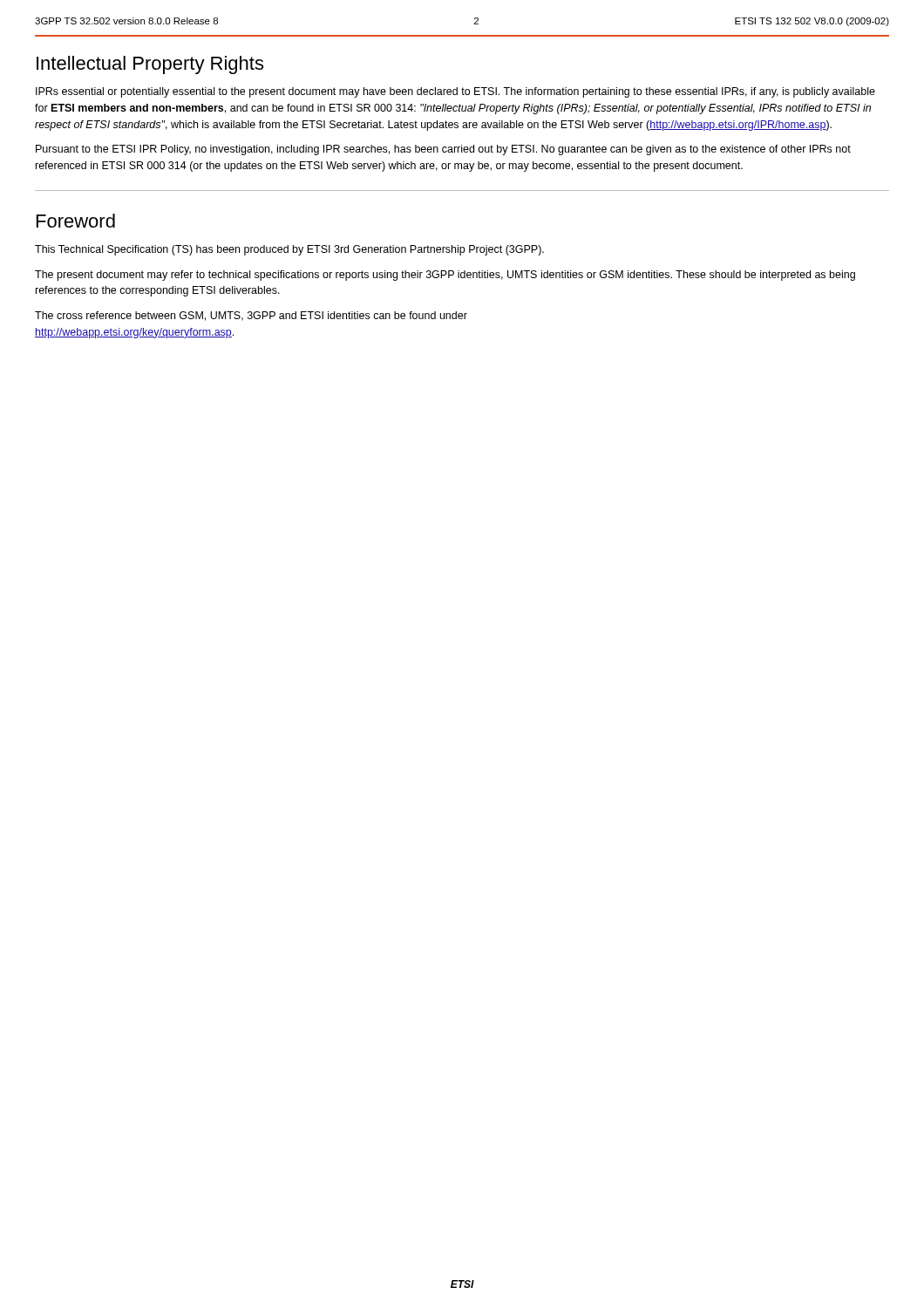The height and width of the screenshot is (1308, 924).
Task: Click the passage that begins "This Technical Specification (TS) has"
Action: [x=290, y=249]
